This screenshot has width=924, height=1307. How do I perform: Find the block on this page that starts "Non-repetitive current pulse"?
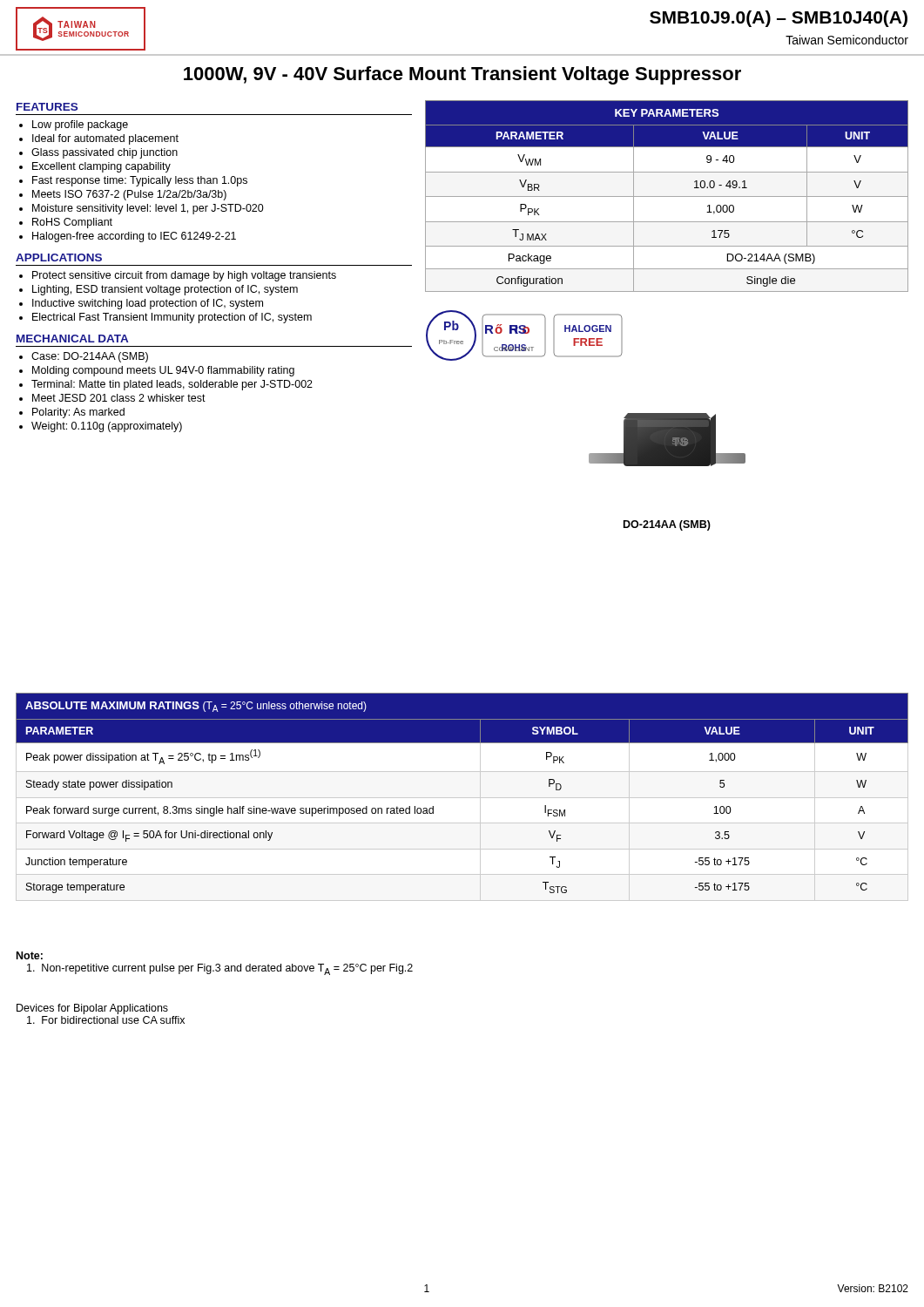click(220, 969)
